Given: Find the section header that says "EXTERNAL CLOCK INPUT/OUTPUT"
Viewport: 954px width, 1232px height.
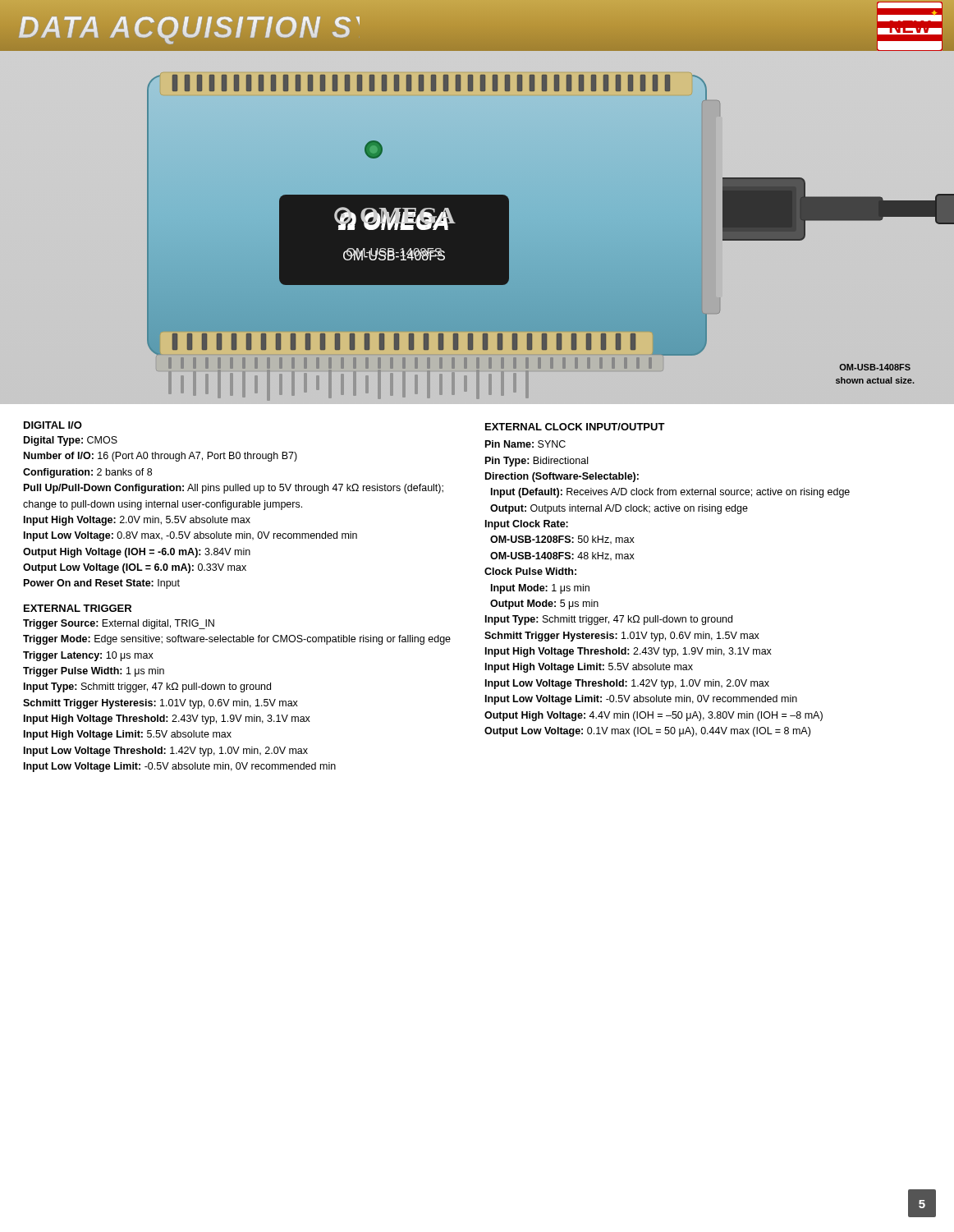Looking at the screenshot, I should pos(574,427).
